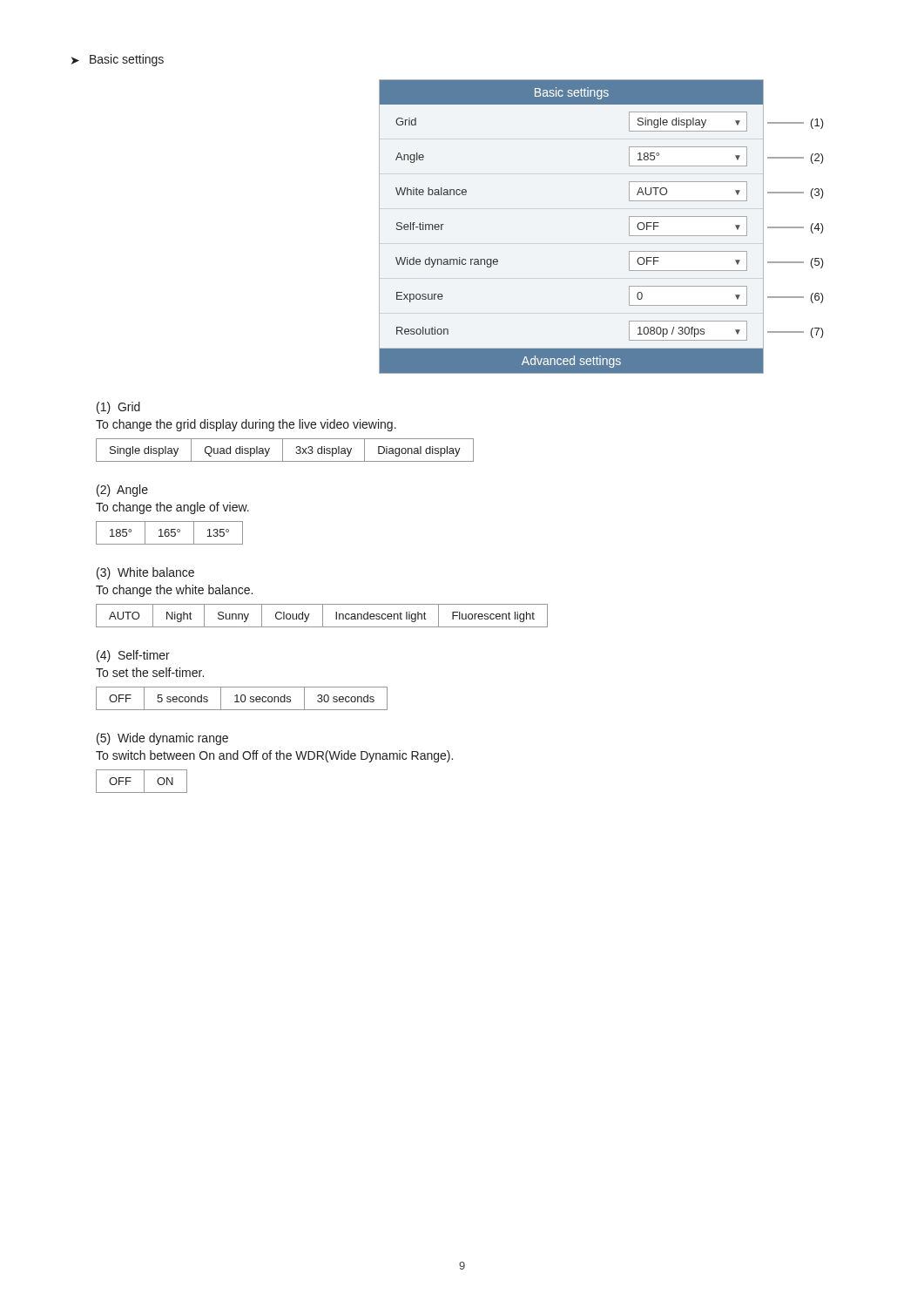924x1307 pixels.
Task: Select the table that reads "Incandescent light"
Action: (475, 616)
